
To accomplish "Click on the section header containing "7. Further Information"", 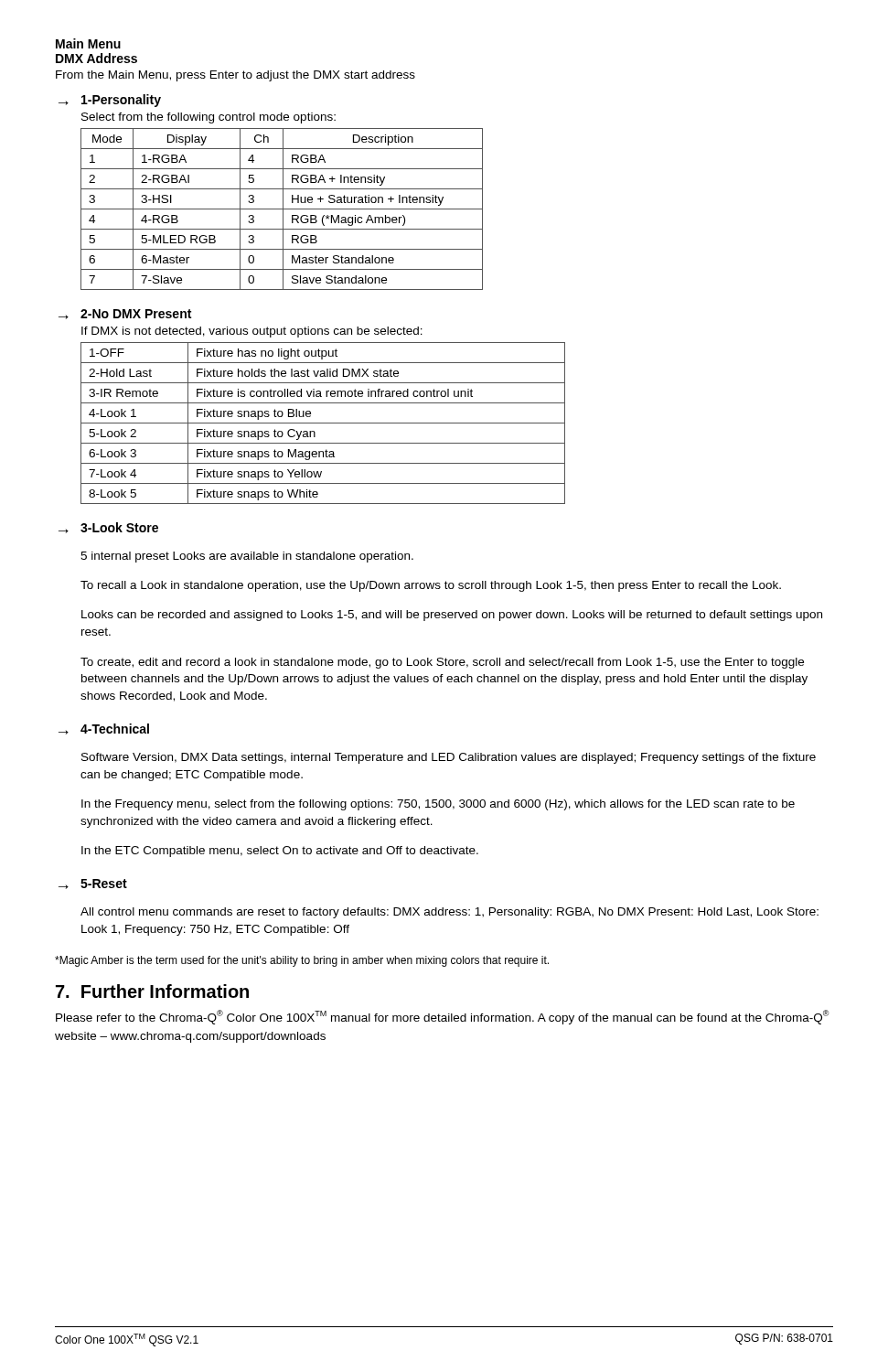I will (152, 992).
